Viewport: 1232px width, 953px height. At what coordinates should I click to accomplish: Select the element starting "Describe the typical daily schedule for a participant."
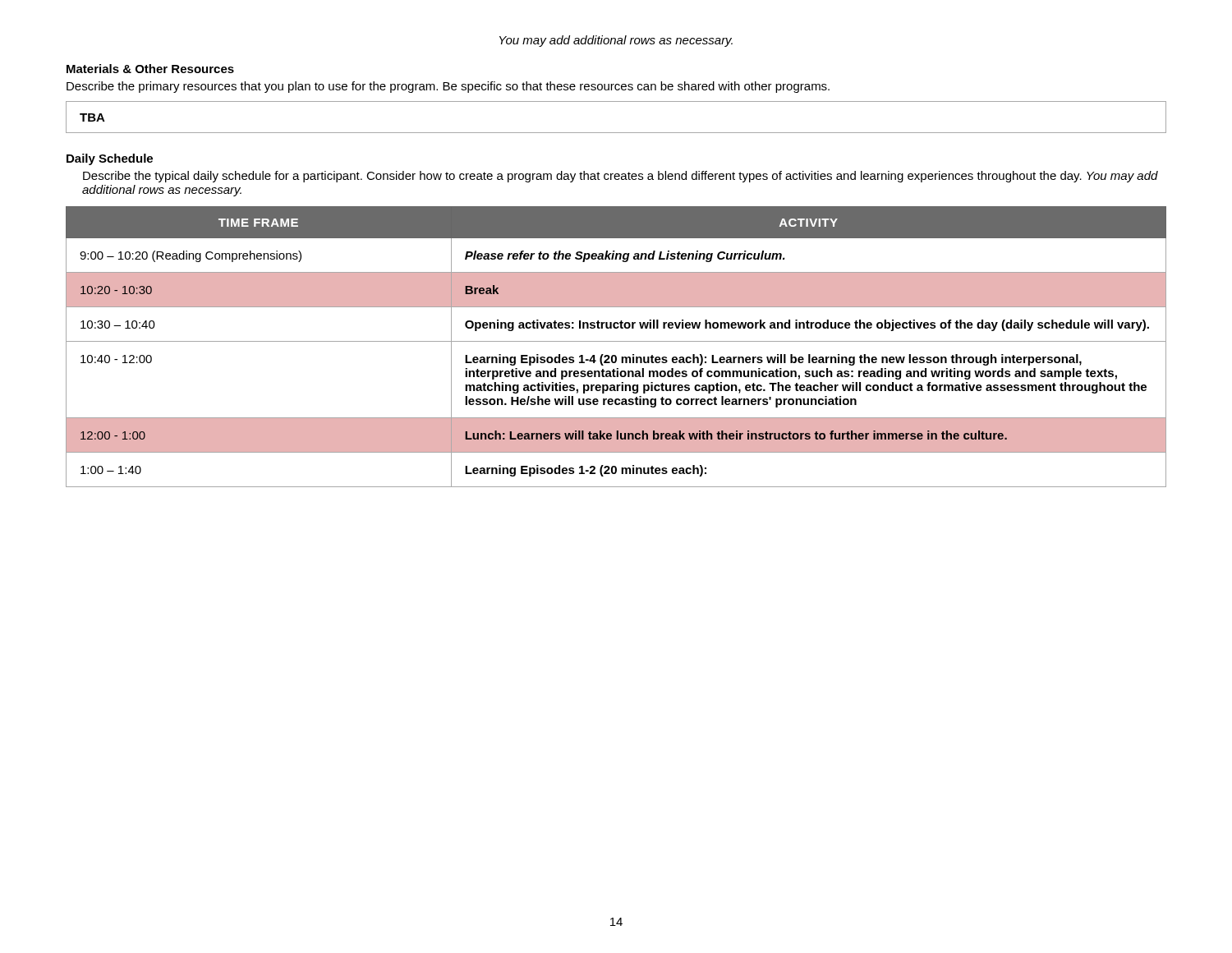coord(620,182)
